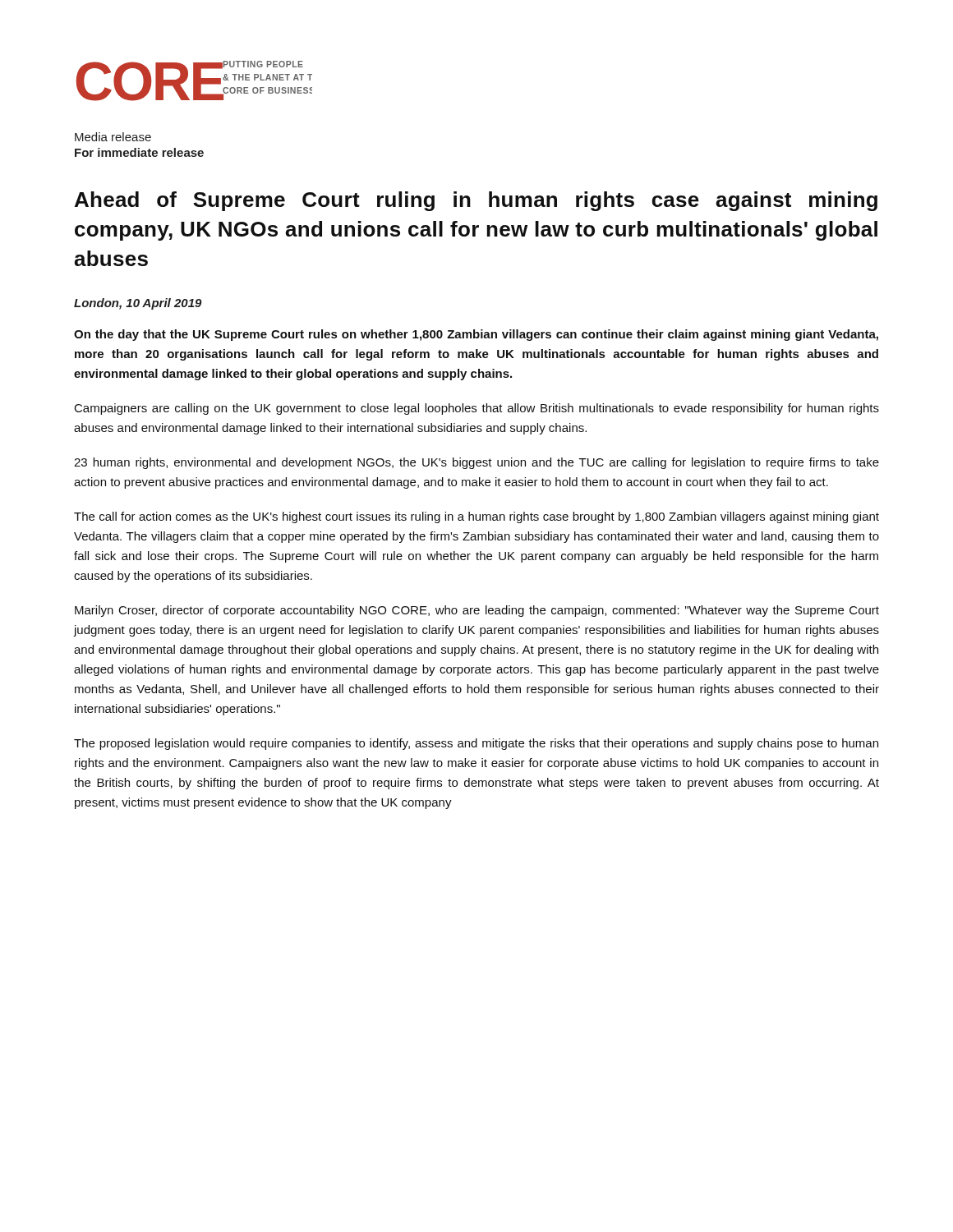The image size is (953, 1232).
Task: Select the text block that reads "On the day that the"
Action: click(x=476, y=353)
